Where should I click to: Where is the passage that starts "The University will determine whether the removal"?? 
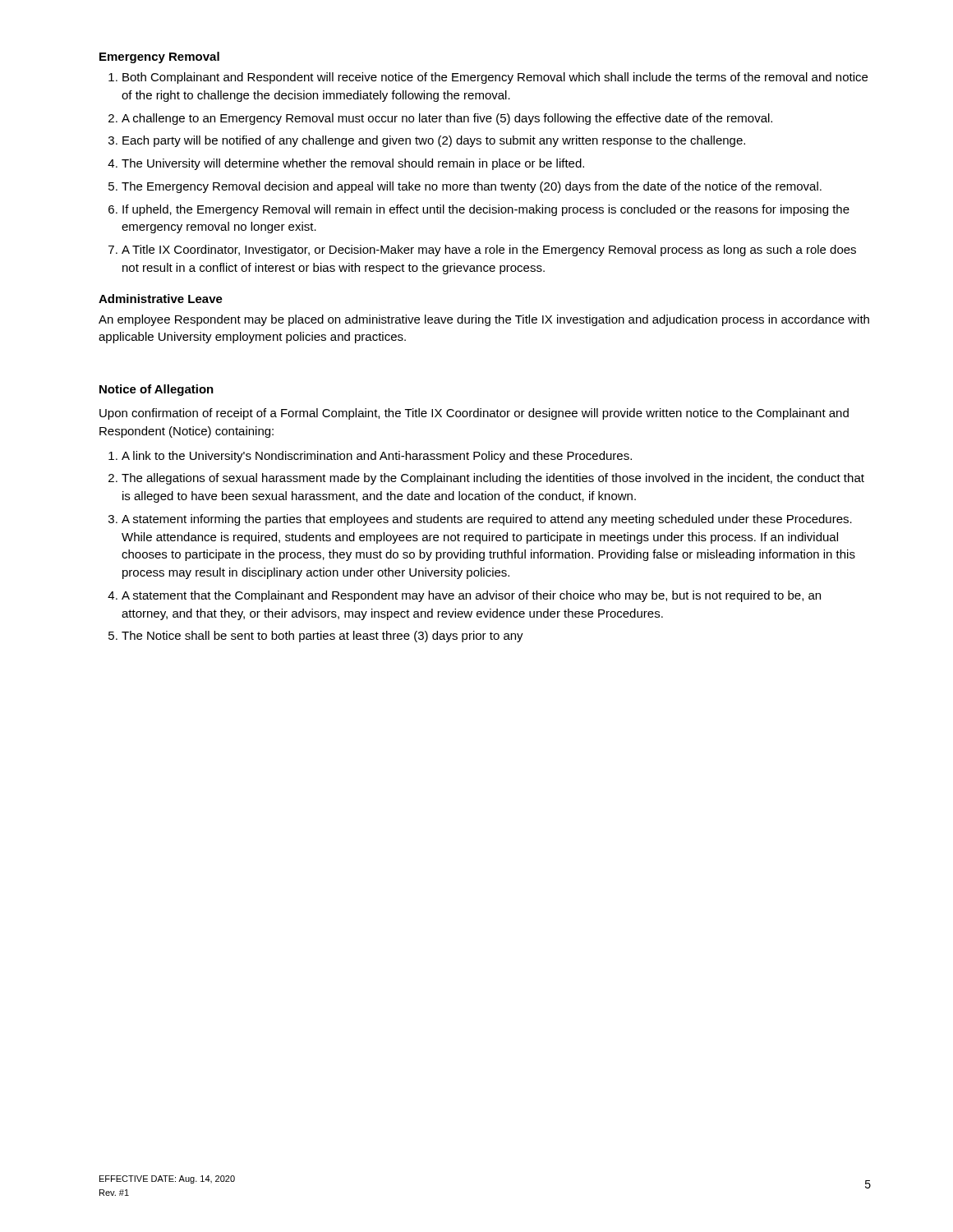496,163
